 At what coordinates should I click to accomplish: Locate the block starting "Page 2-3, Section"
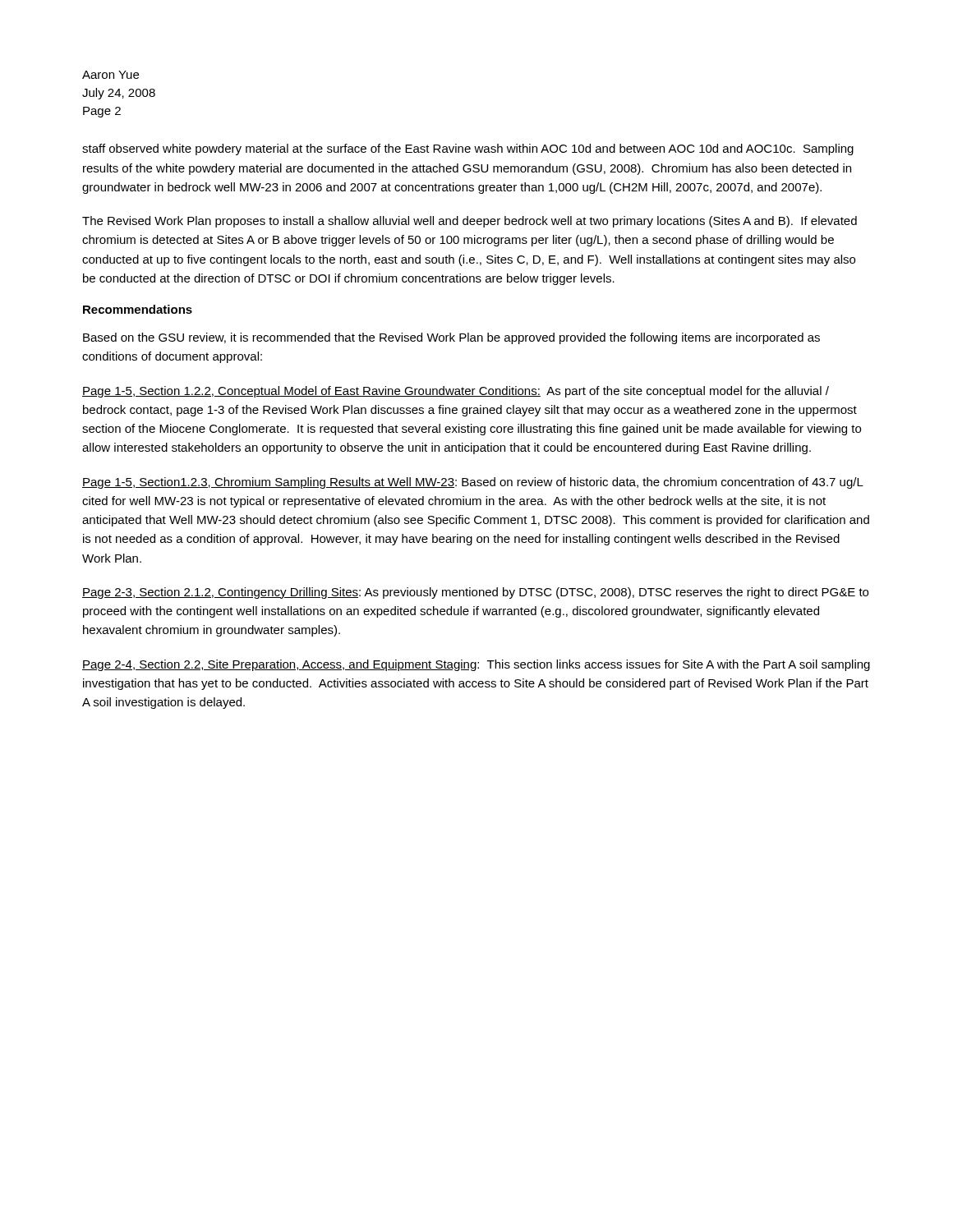point(476,611)
